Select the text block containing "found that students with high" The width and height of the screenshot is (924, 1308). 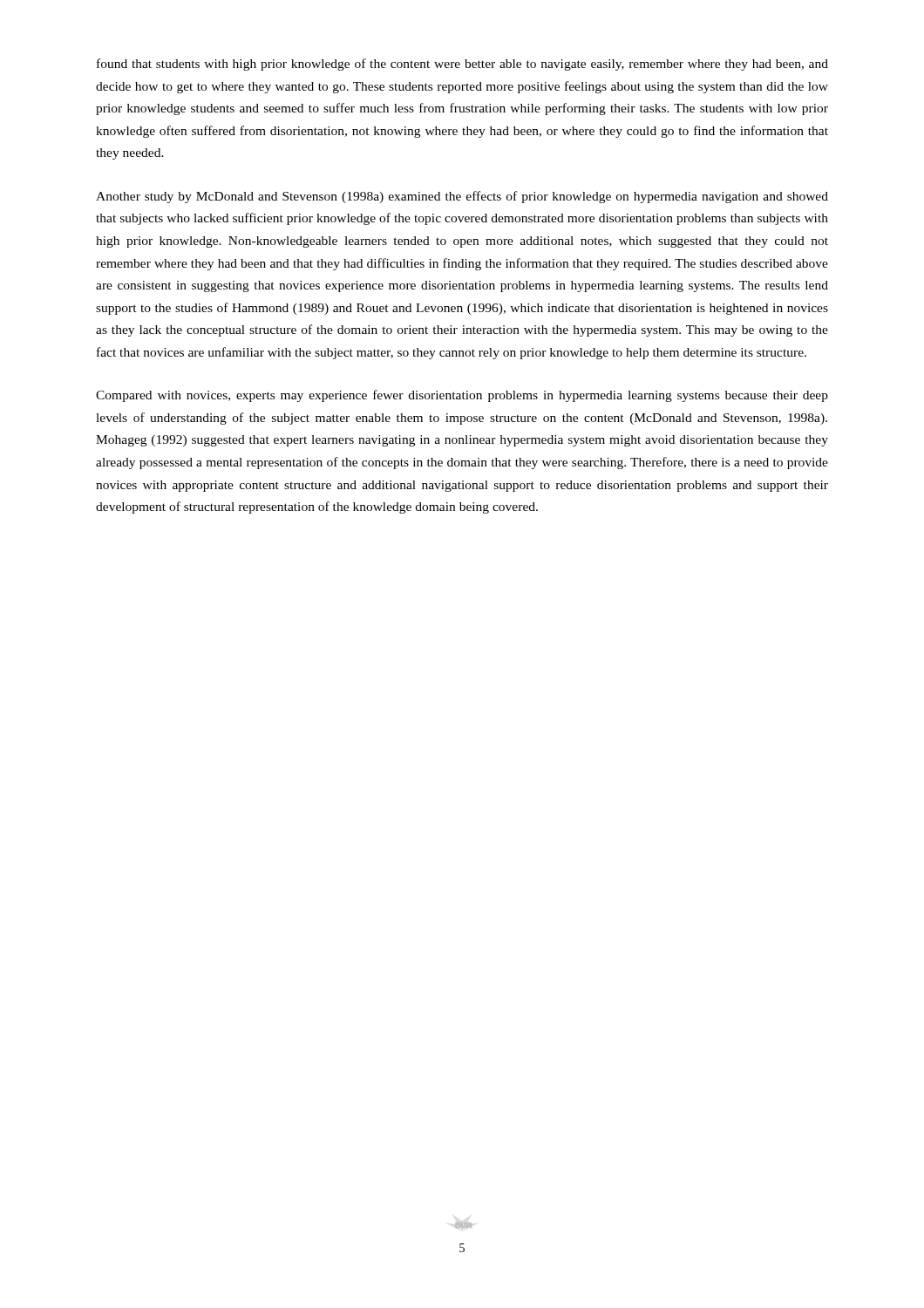[x=462, y=108]
